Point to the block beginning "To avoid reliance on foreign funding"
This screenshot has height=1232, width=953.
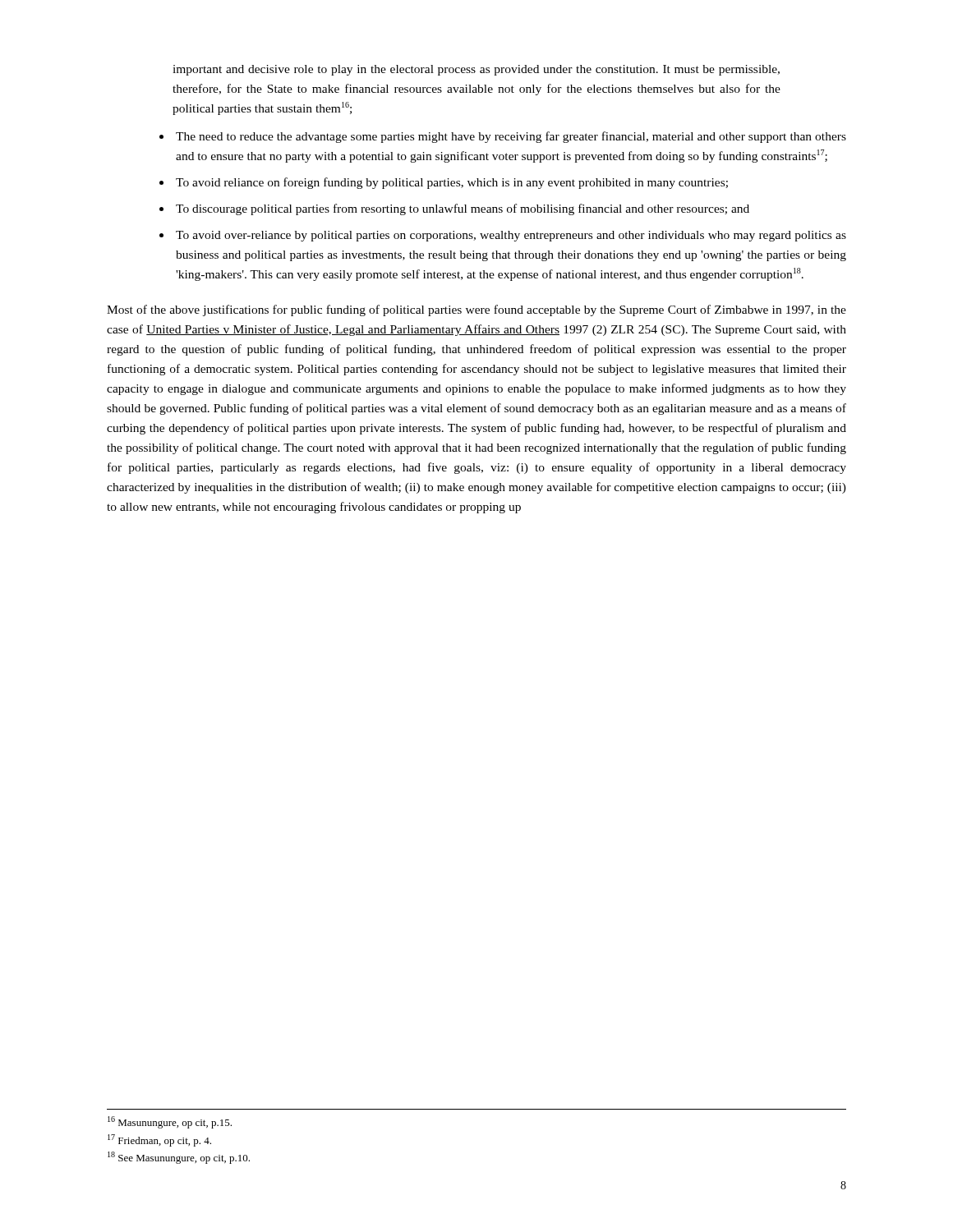tap(452, 182)
